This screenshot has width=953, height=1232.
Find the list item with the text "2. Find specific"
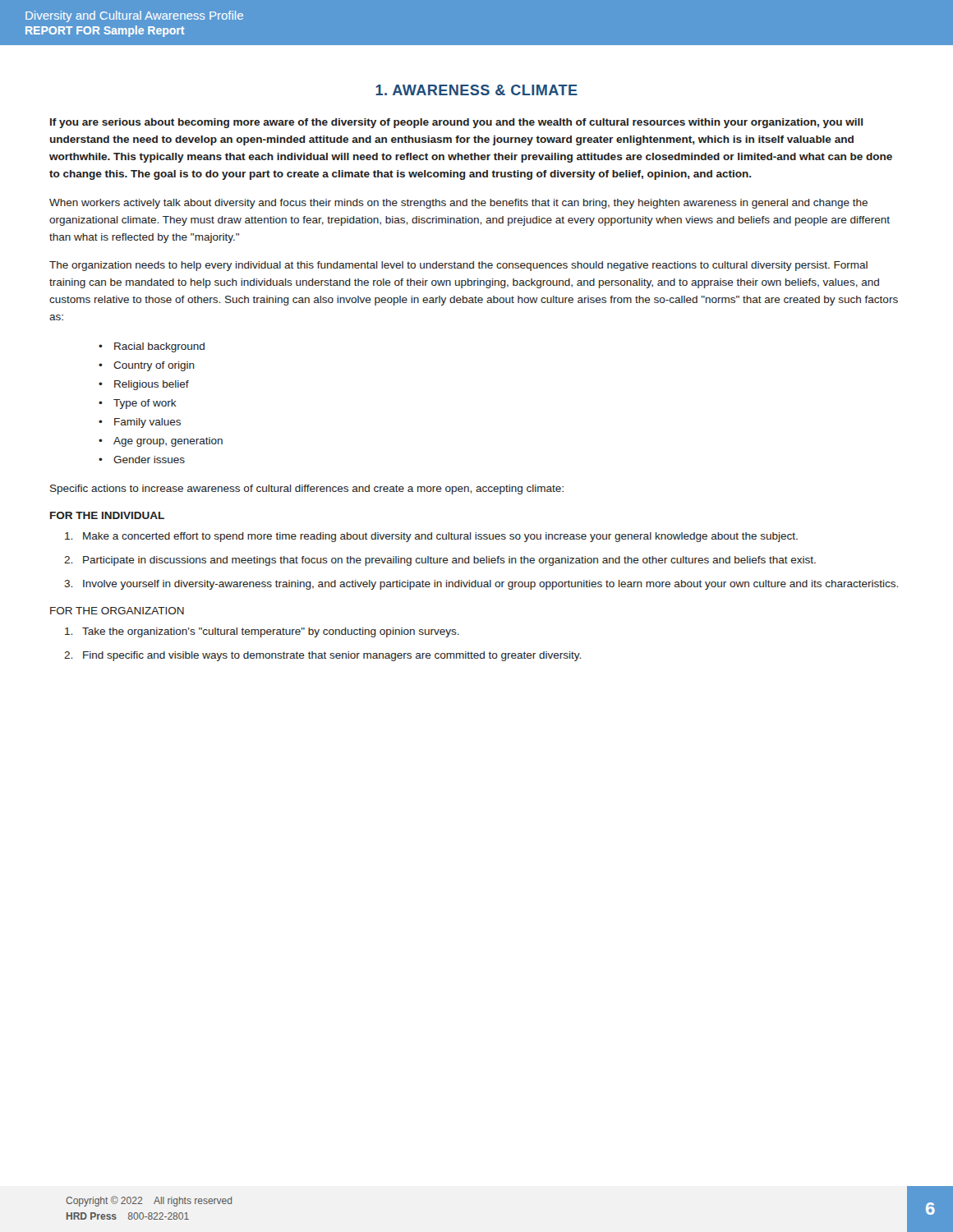click(323, 656)
